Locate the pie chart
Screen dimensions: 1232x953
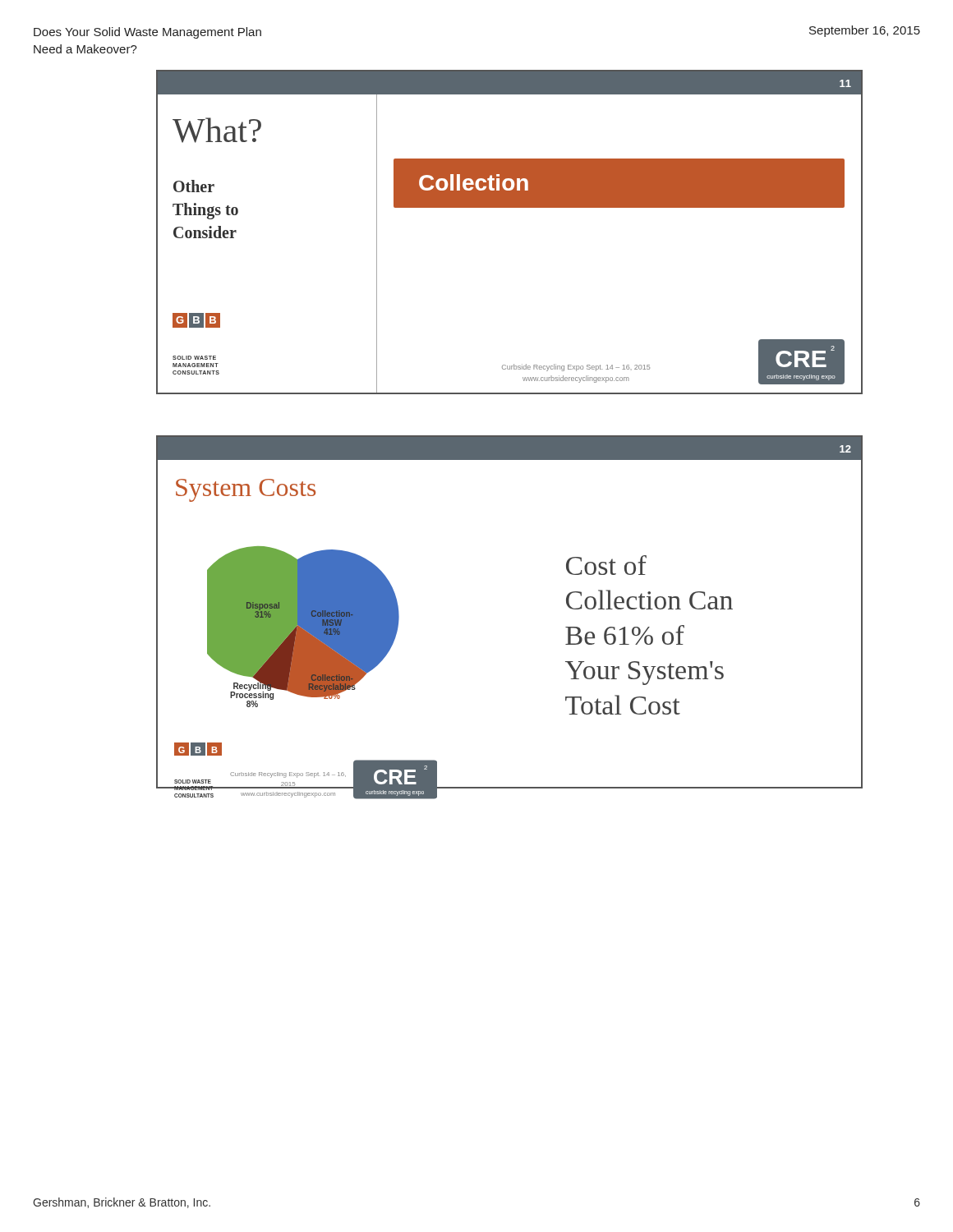click(509, 612)
